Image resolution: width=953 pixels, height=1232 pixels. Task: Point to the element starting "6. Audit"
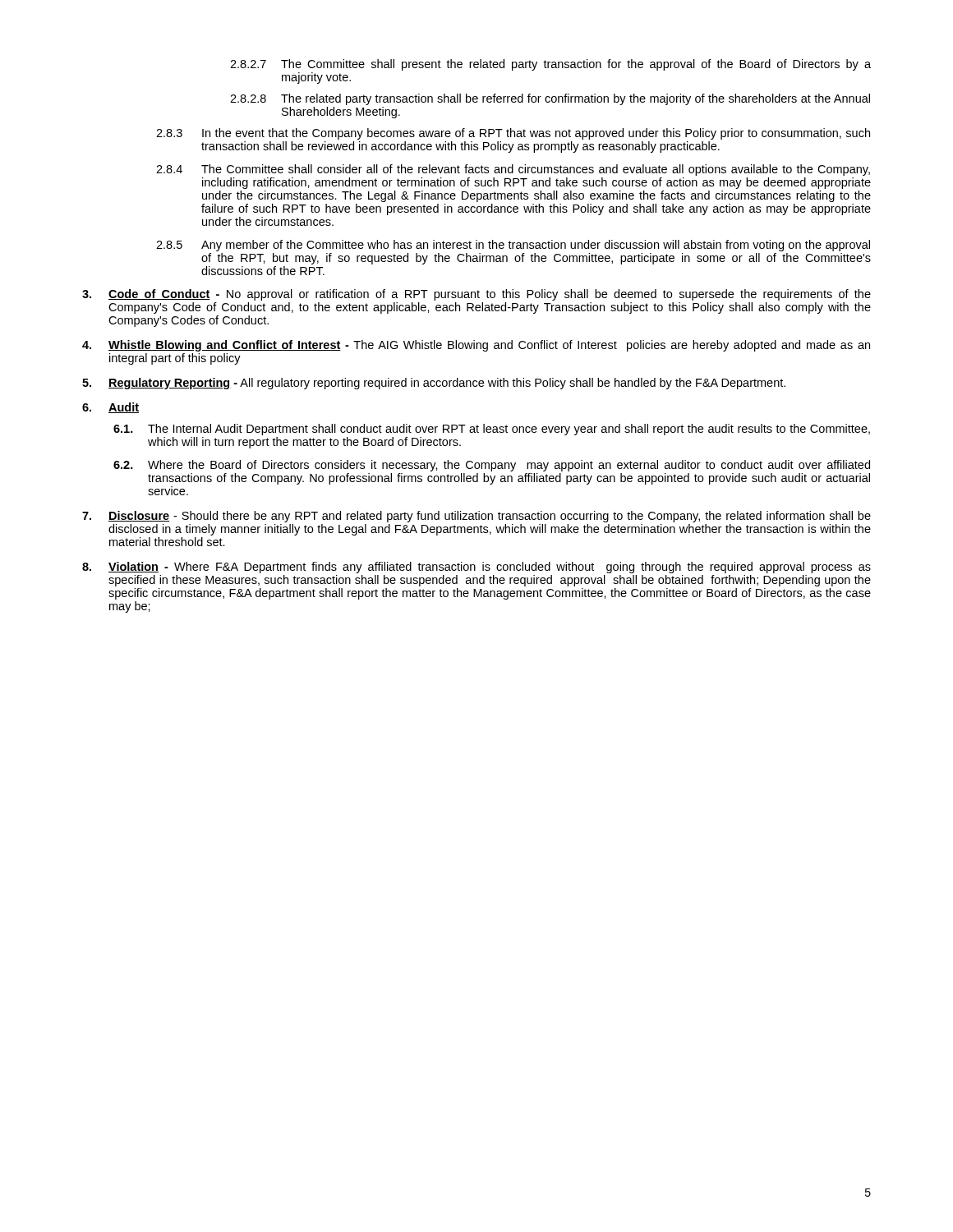click(110, 408)
